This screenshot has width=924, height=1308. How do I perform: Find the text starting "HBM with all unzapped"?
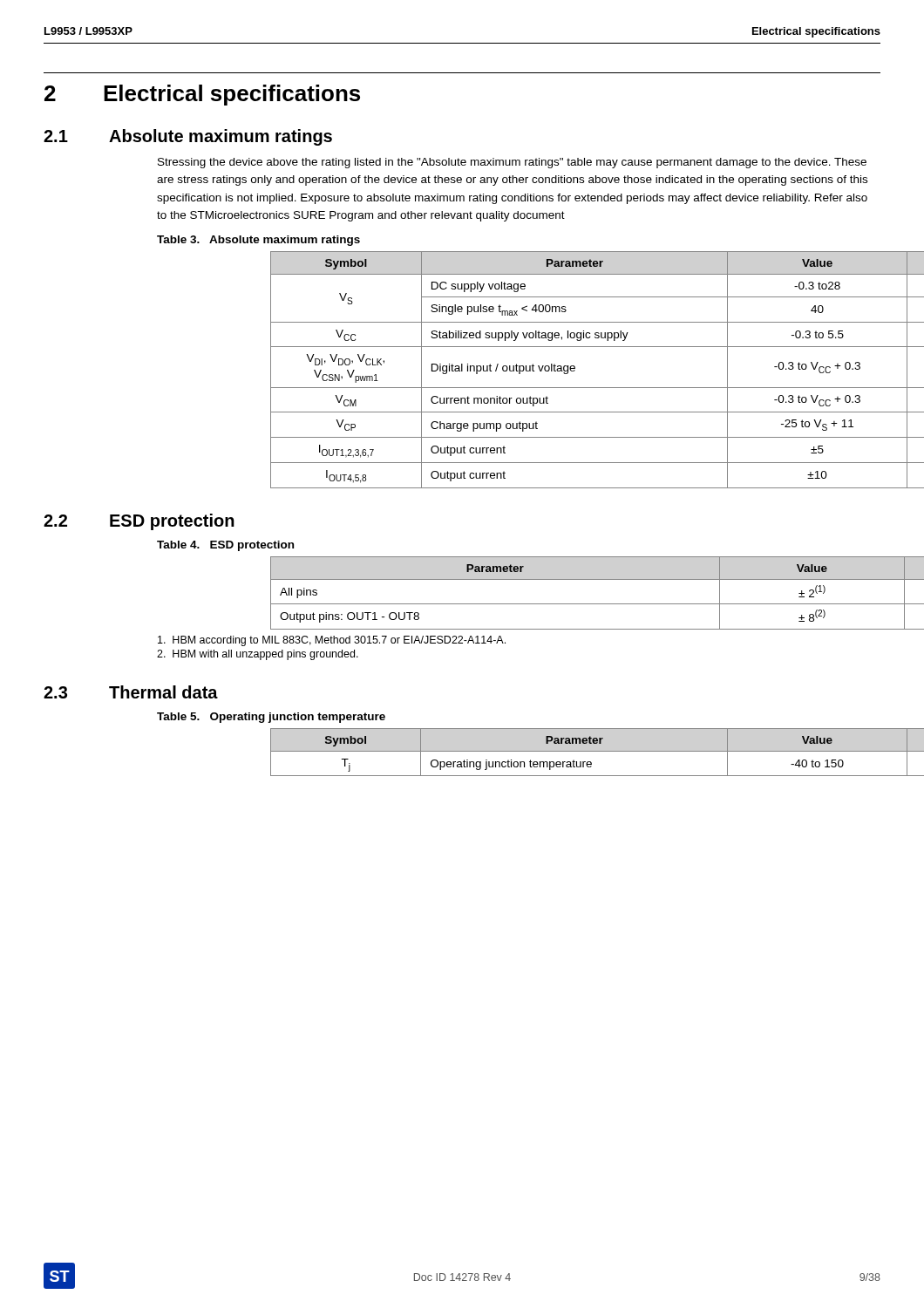tap(258, 654)
